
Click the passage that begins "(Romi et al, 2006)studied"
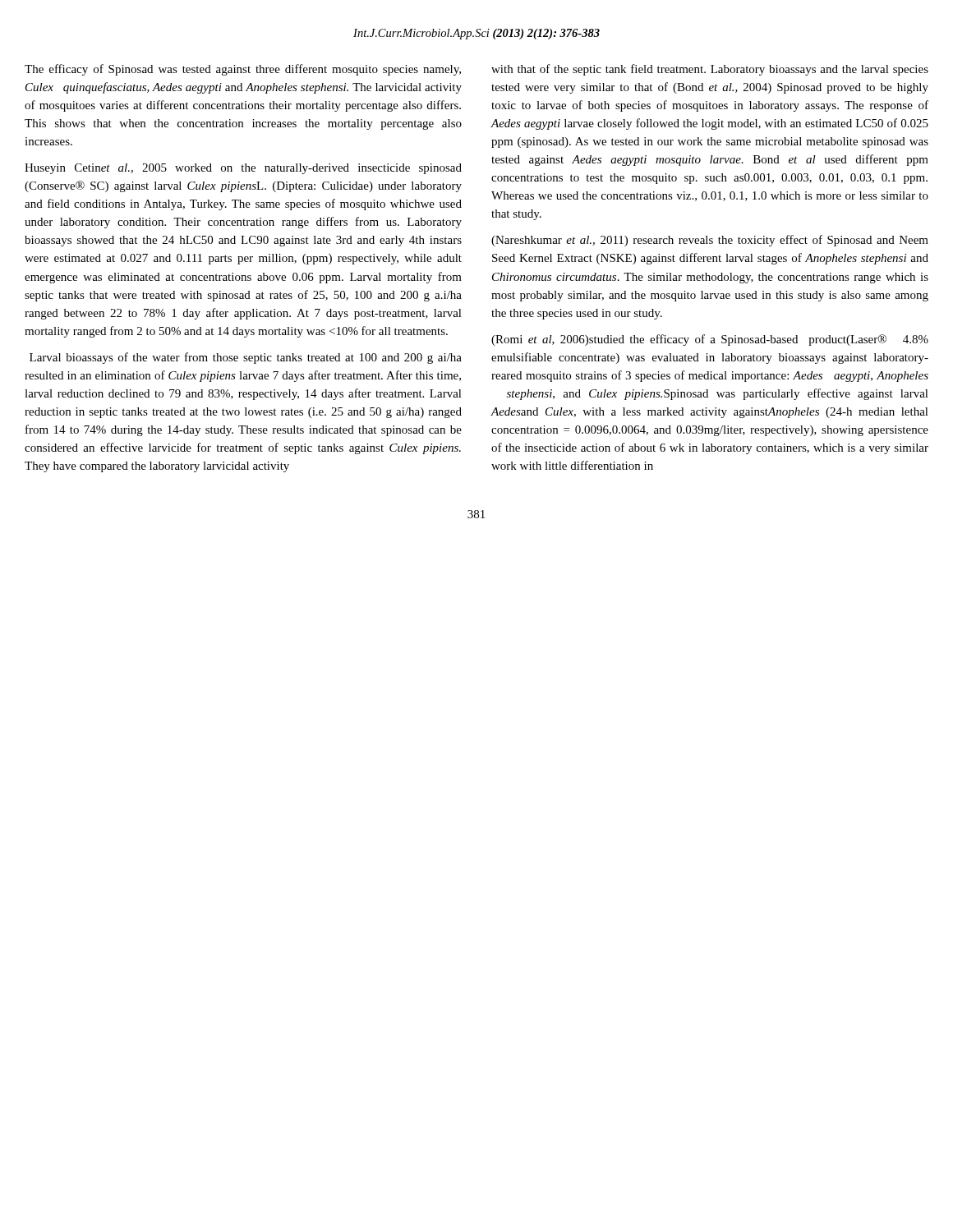[x=710, y=402]
